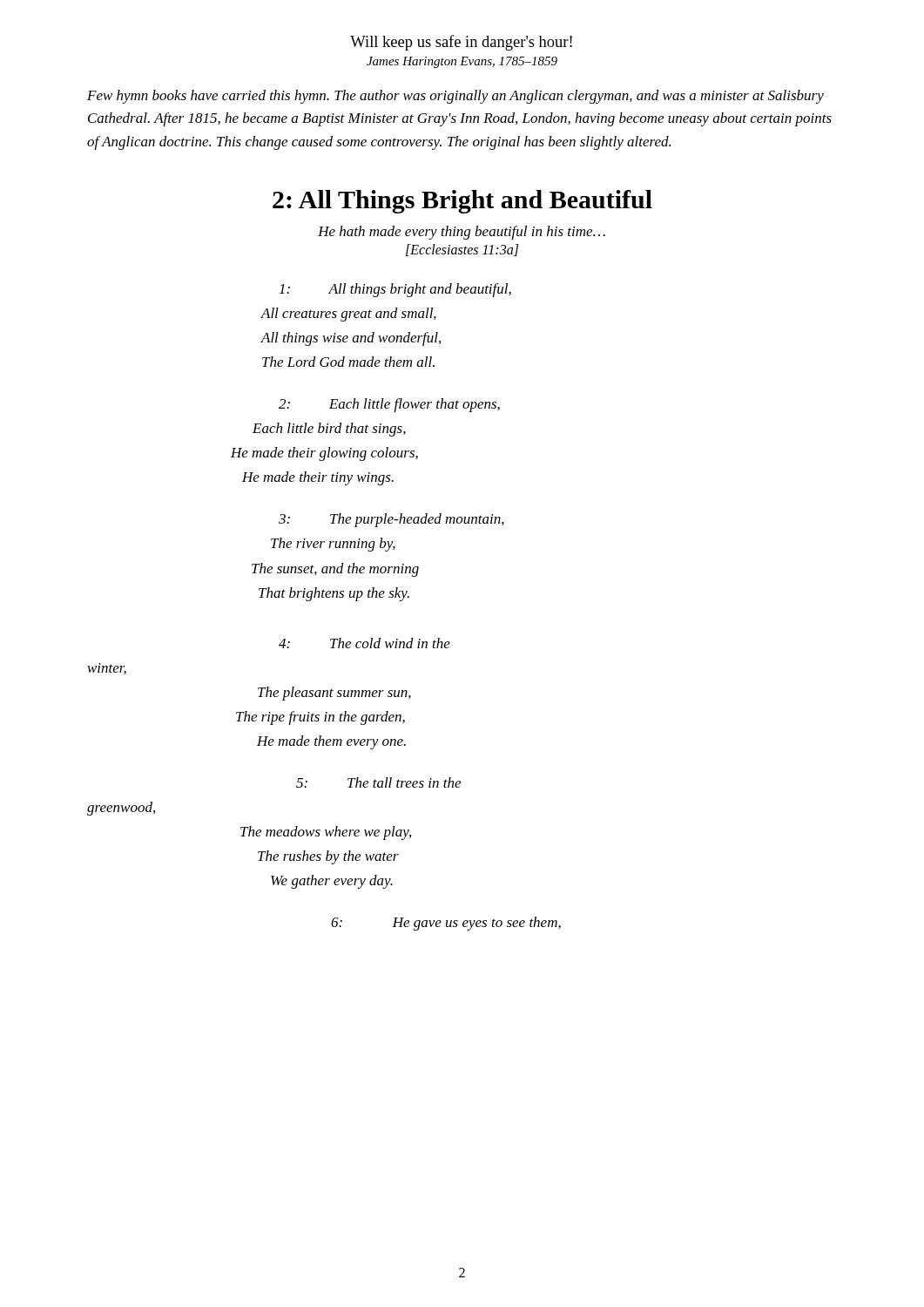
Task: Click on the element starting "3: The purple-headed mountain, The river"
Action: (x=391, y=520)
